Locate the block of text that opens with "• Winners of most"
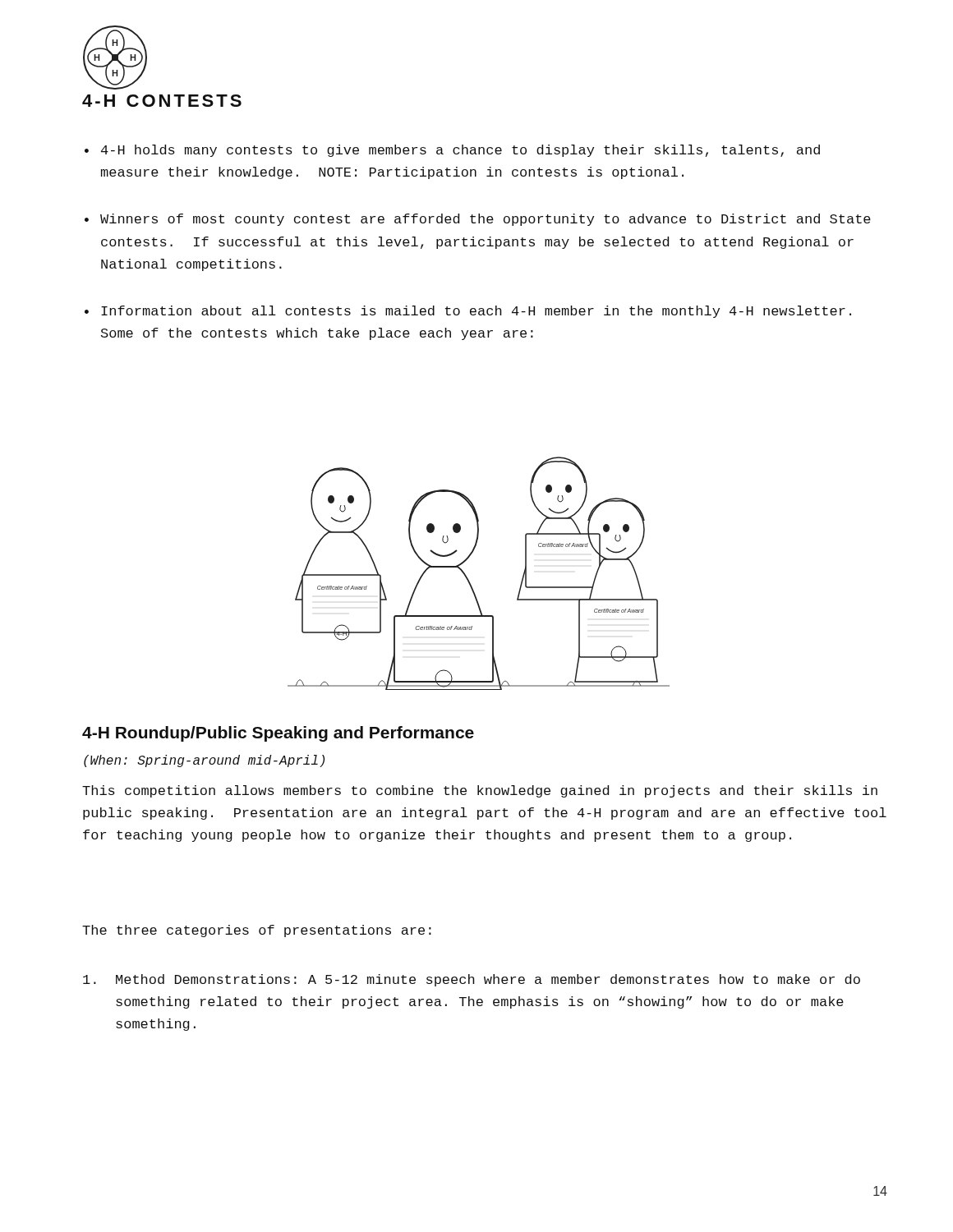Screen dimensions: 1232x953 coord(485,242)
